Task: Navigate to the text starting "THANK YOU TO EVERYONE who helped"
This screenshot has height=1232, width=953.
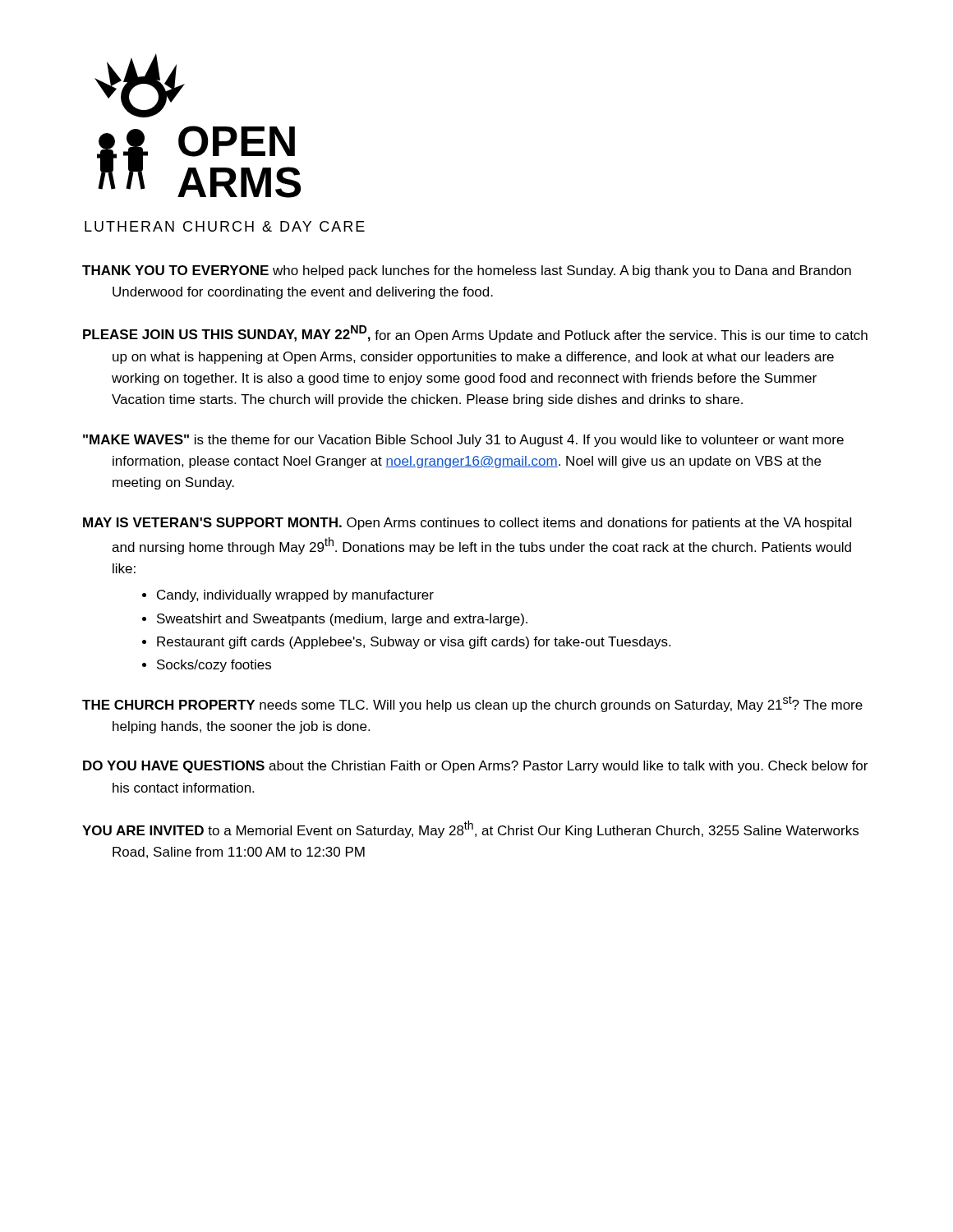Action: pos(476,282)
